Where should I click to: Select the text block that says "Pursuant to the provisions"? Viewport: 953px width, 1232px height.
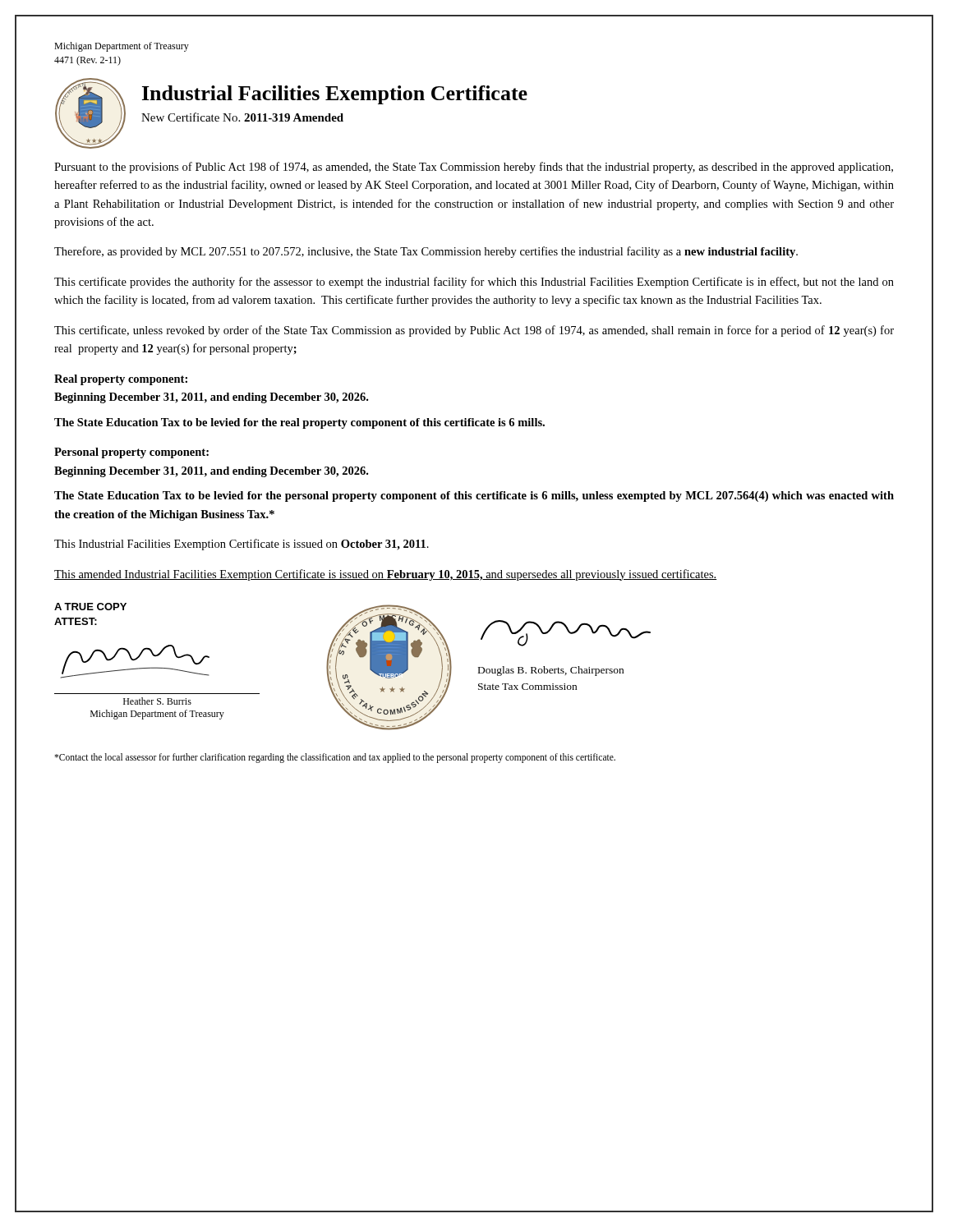coord(474,194)
